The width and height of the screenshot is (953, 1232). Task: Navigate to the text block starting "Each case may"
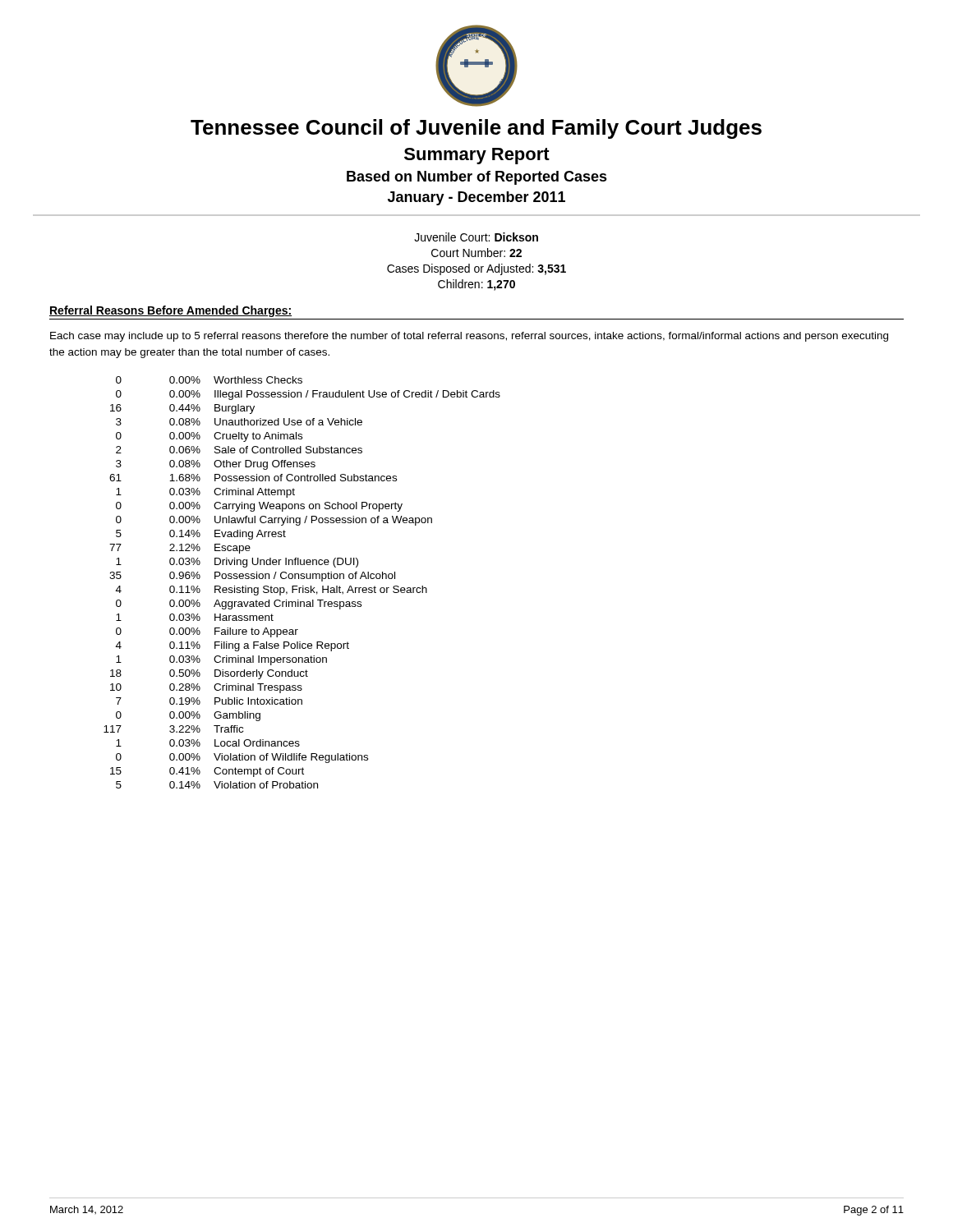click(469, 344)
